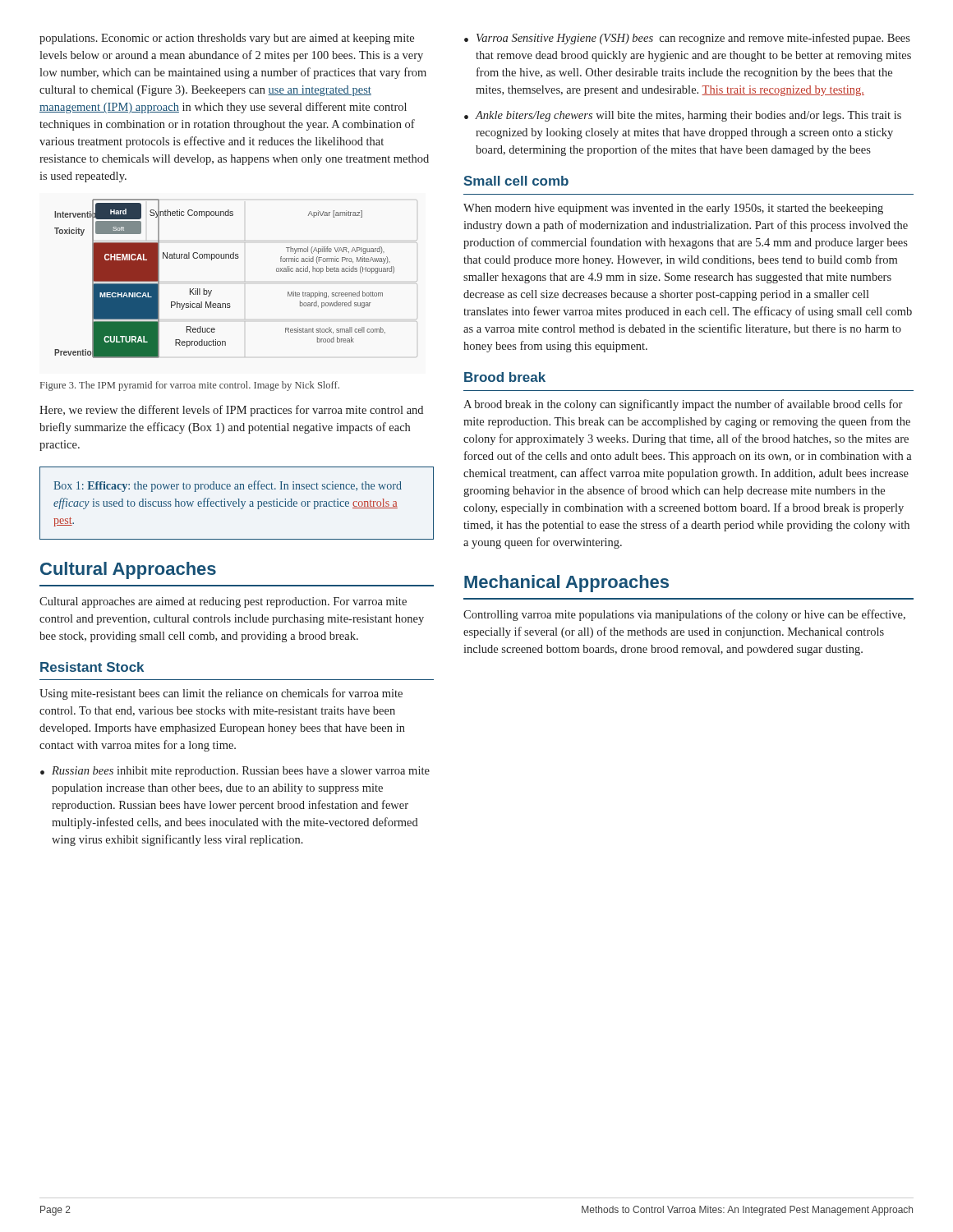Navigate to the region starting "• Varroa Sensitive"
953x1232 pixels.
click(x=688, y=64)
